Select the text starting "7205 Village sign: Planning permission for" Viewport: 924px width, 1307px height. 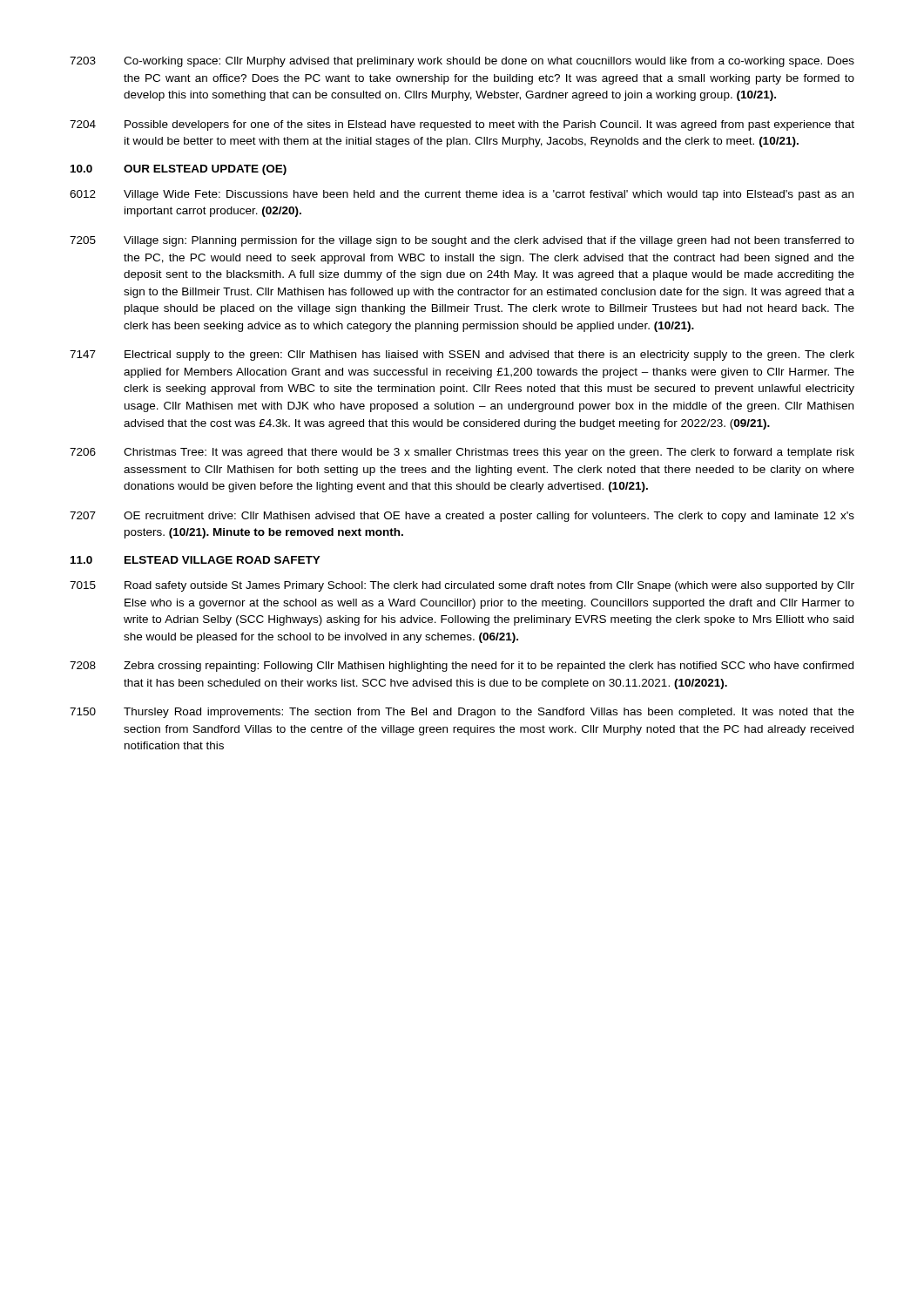462,283
